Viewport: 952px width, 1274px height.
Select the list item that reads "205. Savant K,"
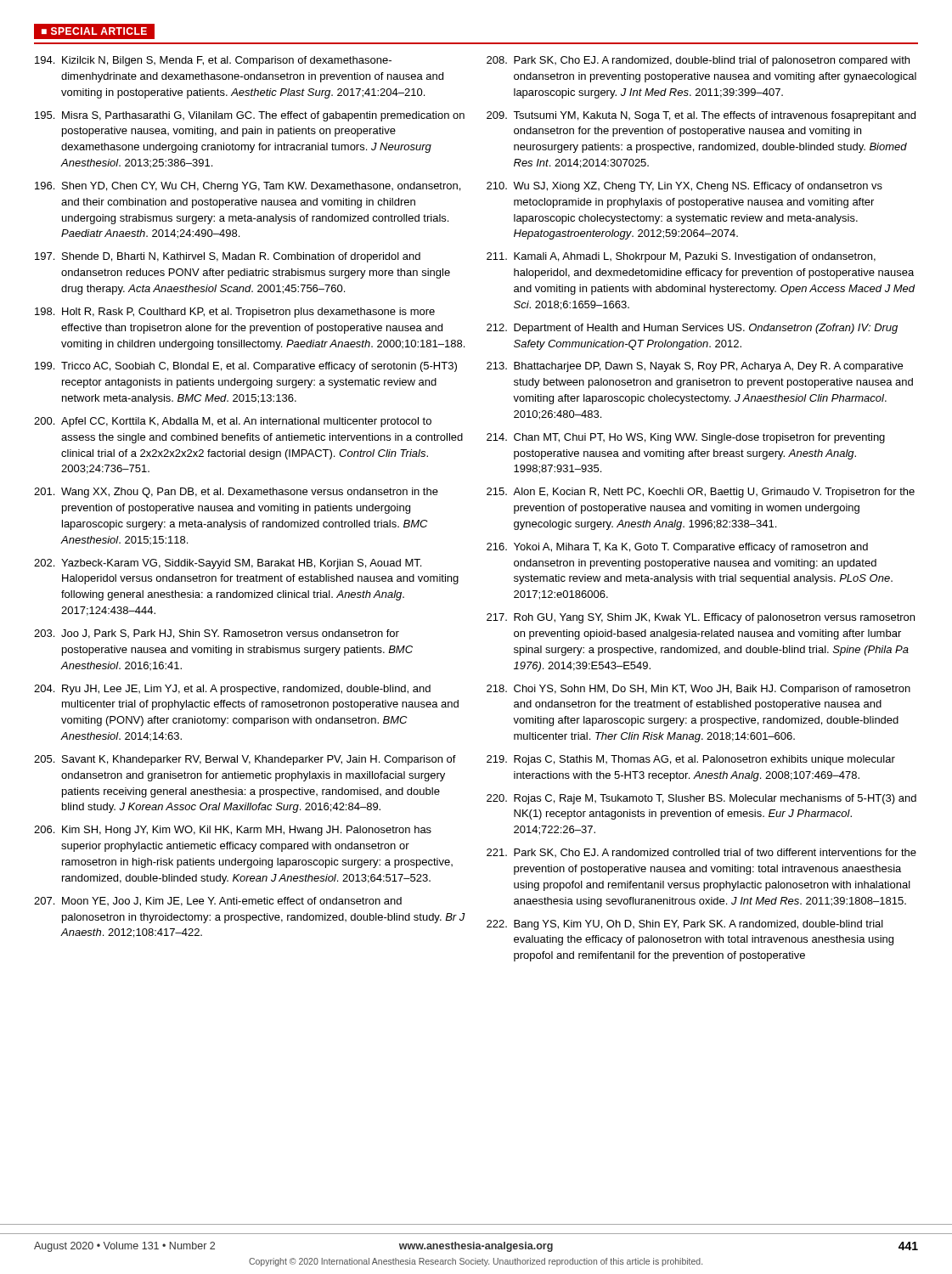pos(250,784)
